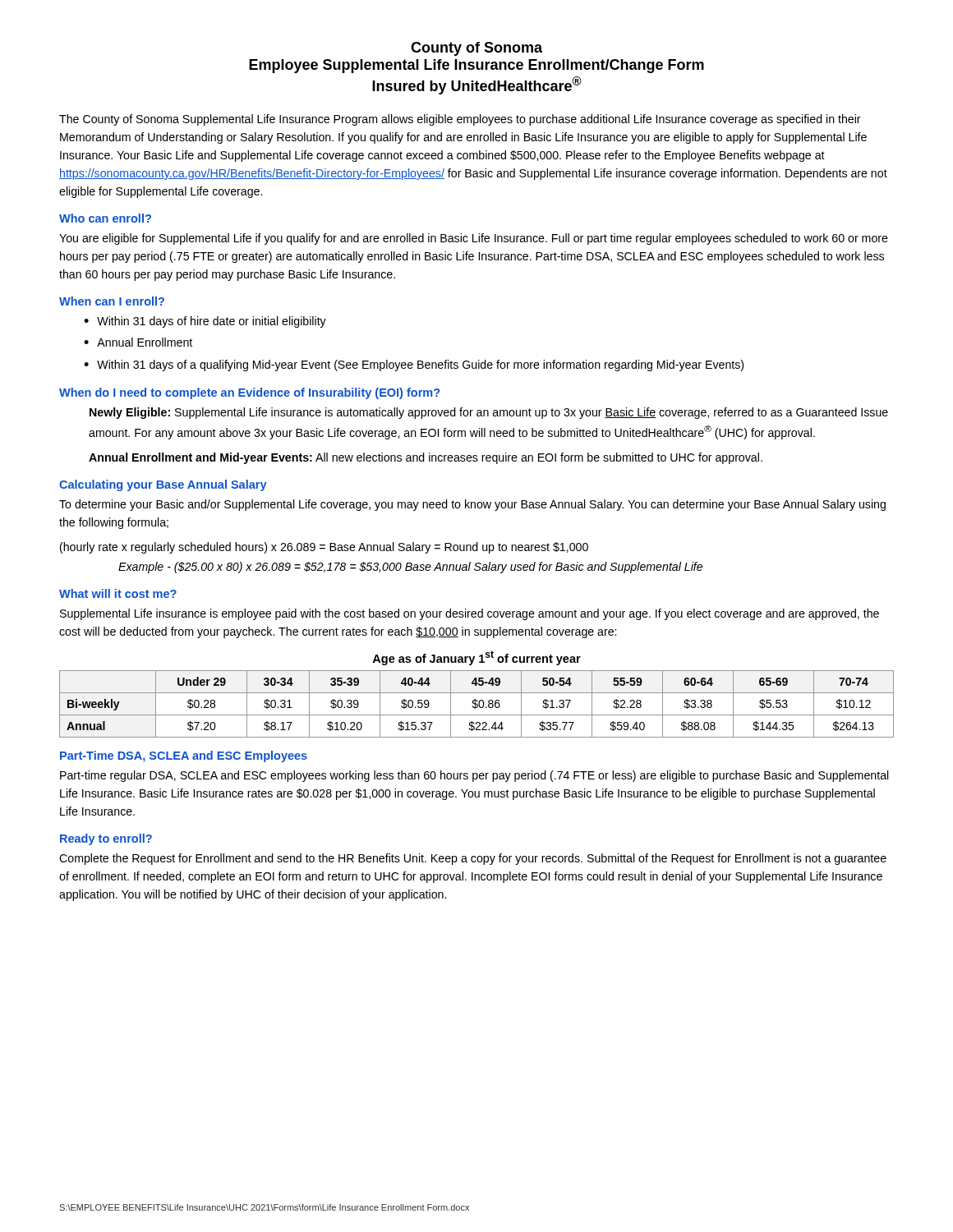The image size is (953, 1232).
Task: Navigate to the block starting "Part-time regular DSA,"
Action: (474, 793)
